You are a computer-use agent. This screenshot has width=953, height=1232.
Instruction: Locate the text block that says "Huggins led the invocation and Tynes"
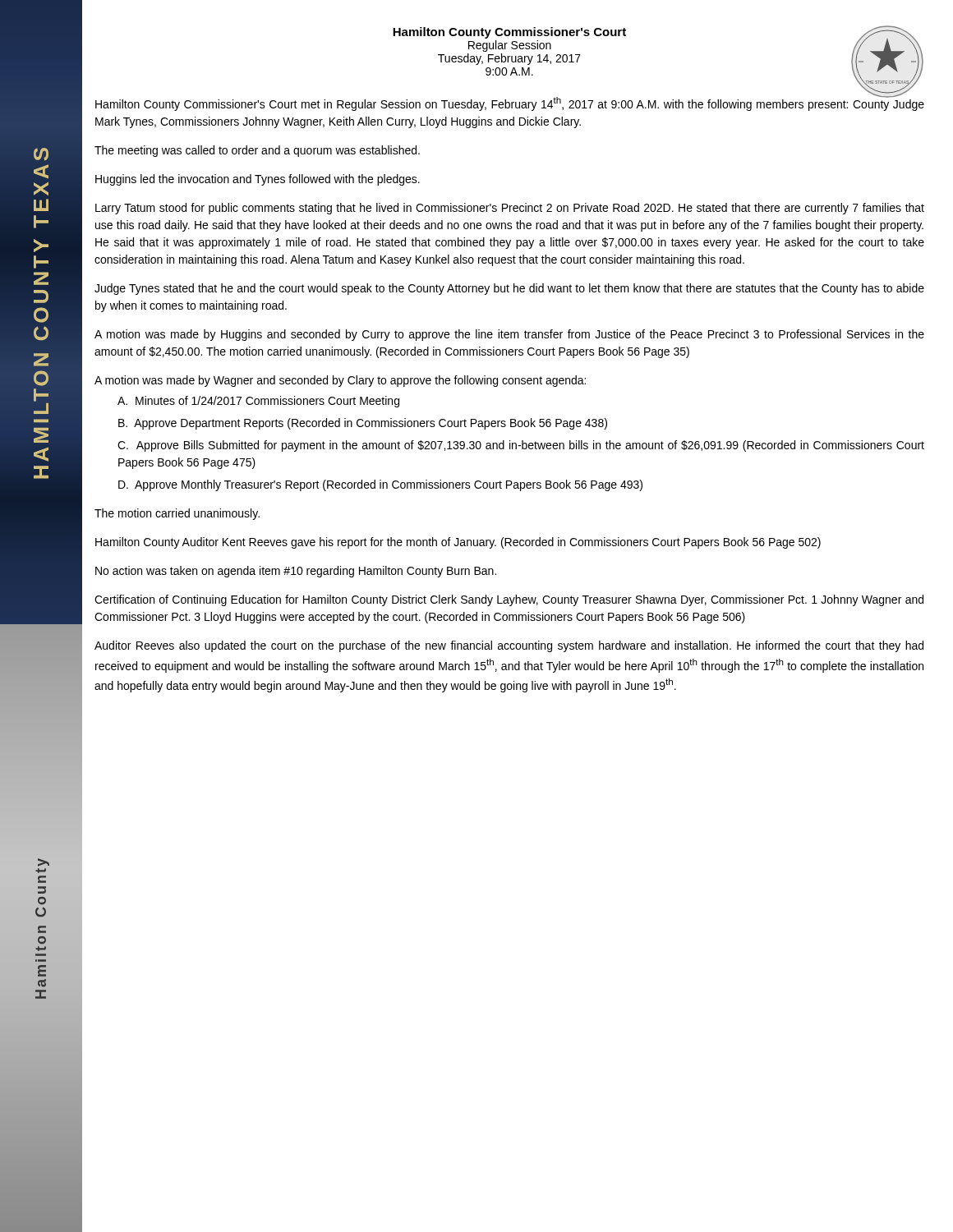257,179
